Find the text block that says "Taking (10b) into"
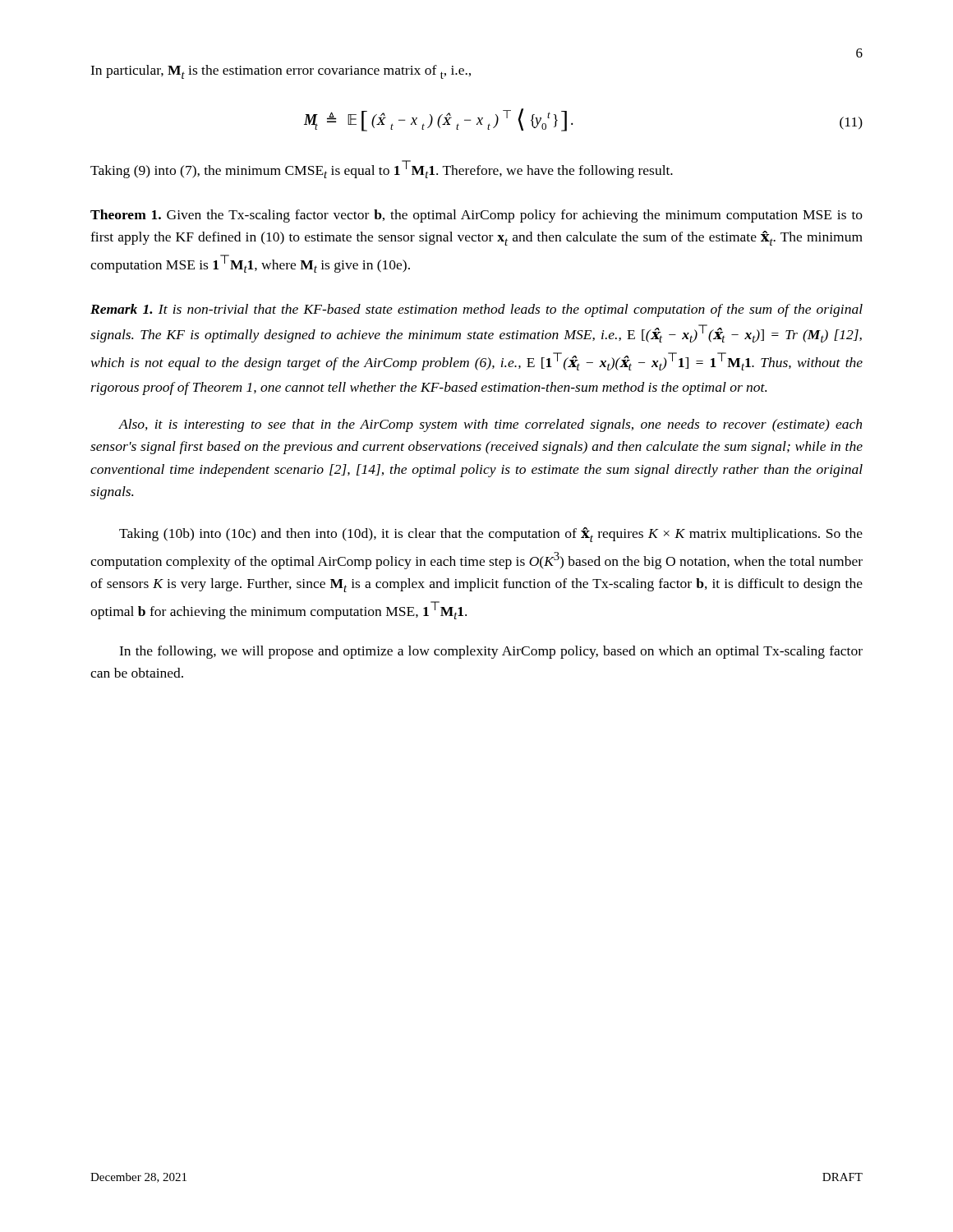This screenshot has width=953, height=1232. (x=476, y=573)
